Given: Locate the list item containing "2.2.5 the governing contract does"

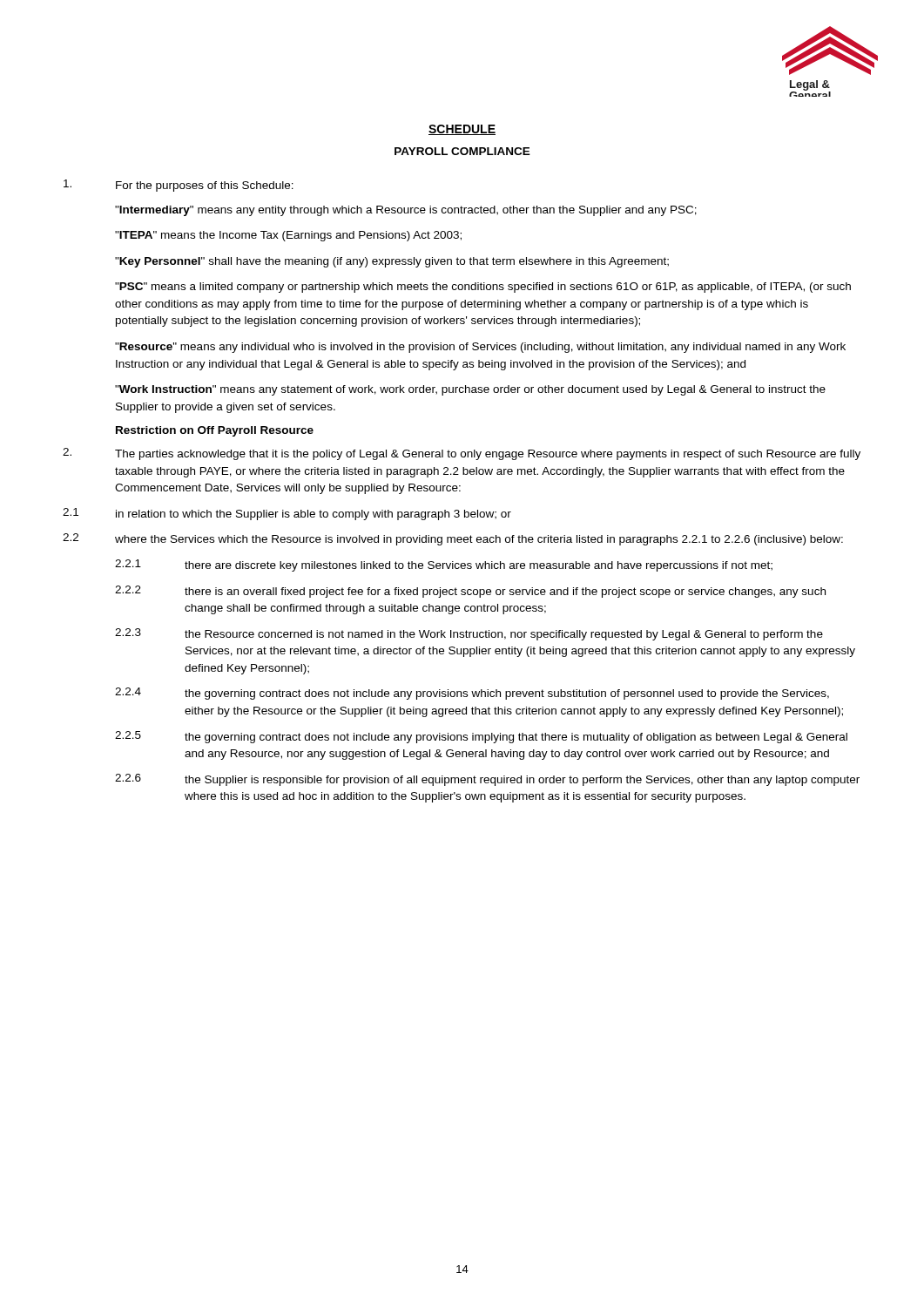Looking at the screenshot, I should (x=488, y=745).
